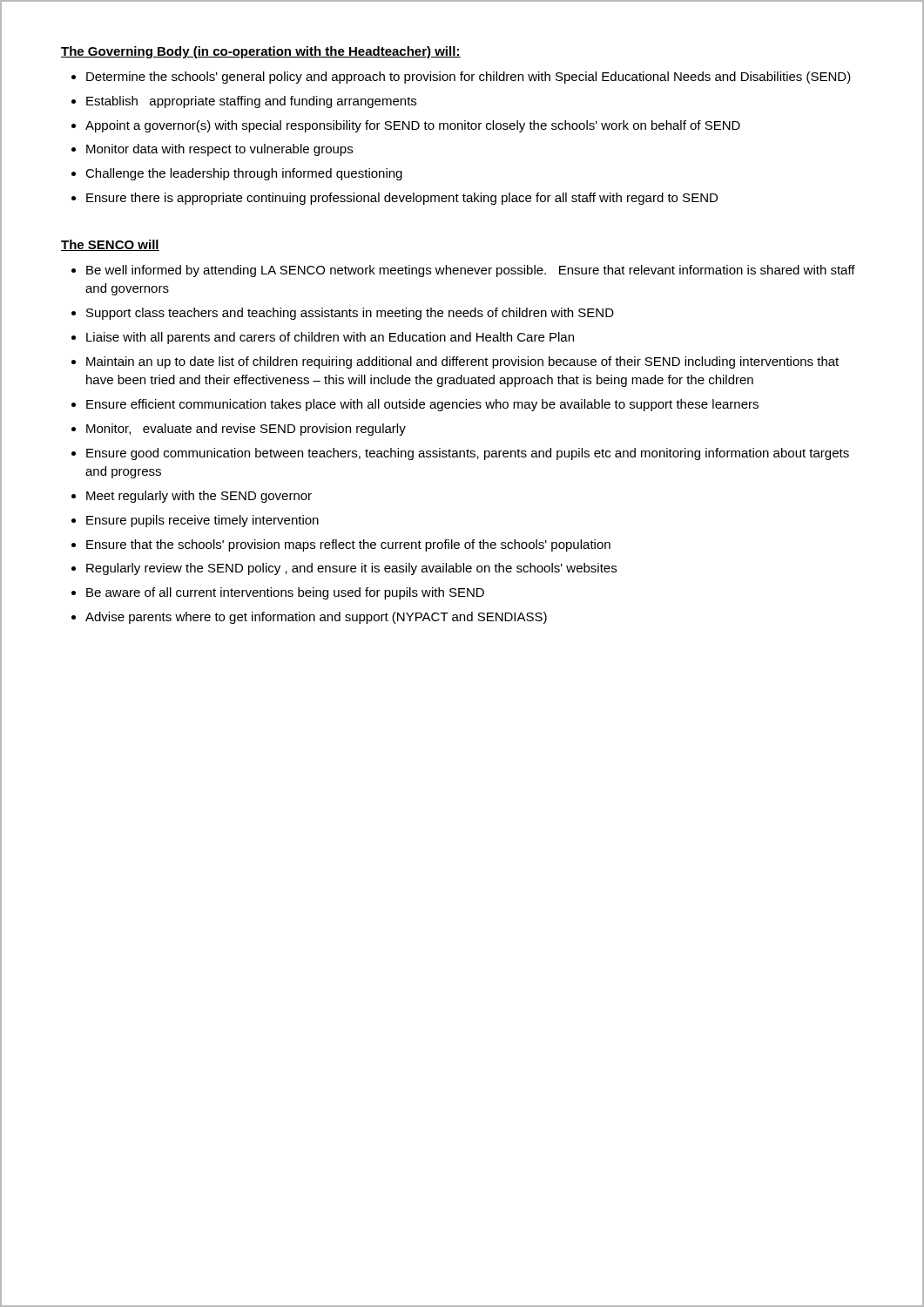Where is the section header that starts "The Governing Body (in co-operation"?

pyautogui.click(x=261, y=51)
